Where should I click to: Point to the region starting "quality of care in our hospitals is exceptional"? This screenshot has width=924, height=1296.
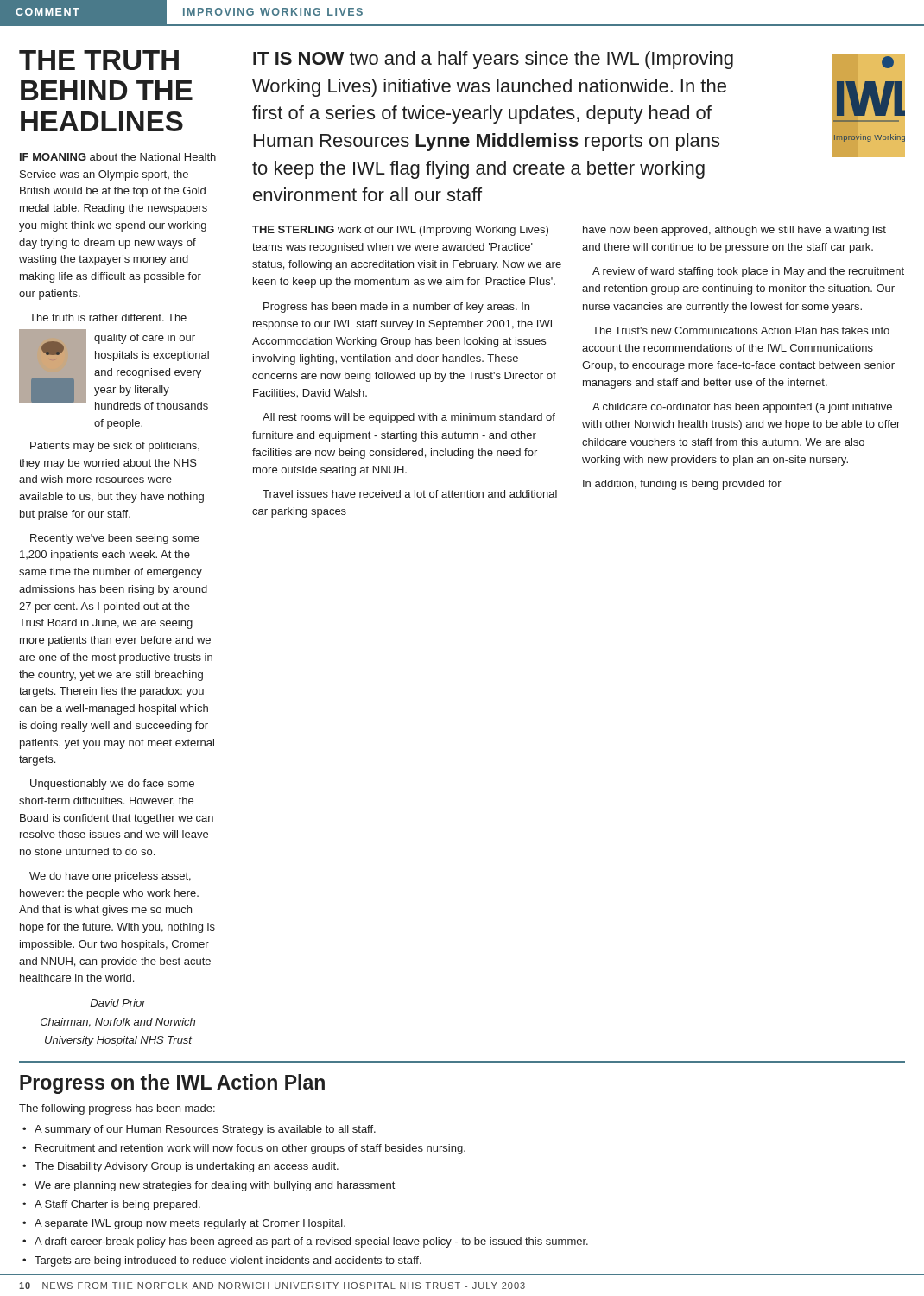pyautogui.click(x=152, y=380)
